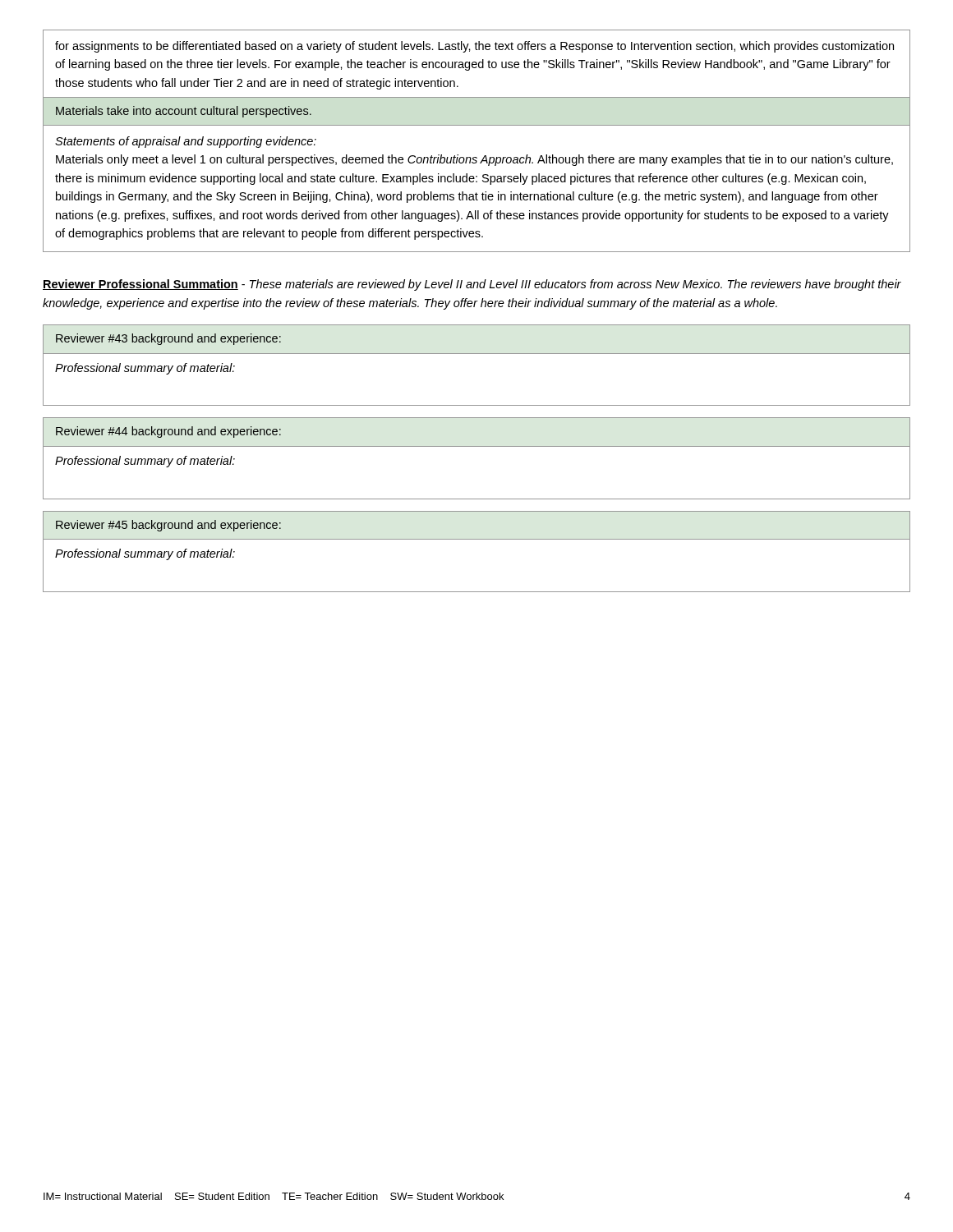The width and height of the screenshot is (953, 1232).
Task: Find "Reviewer #45 background and experience:" on this page
Action: click(x=168, y=524)
